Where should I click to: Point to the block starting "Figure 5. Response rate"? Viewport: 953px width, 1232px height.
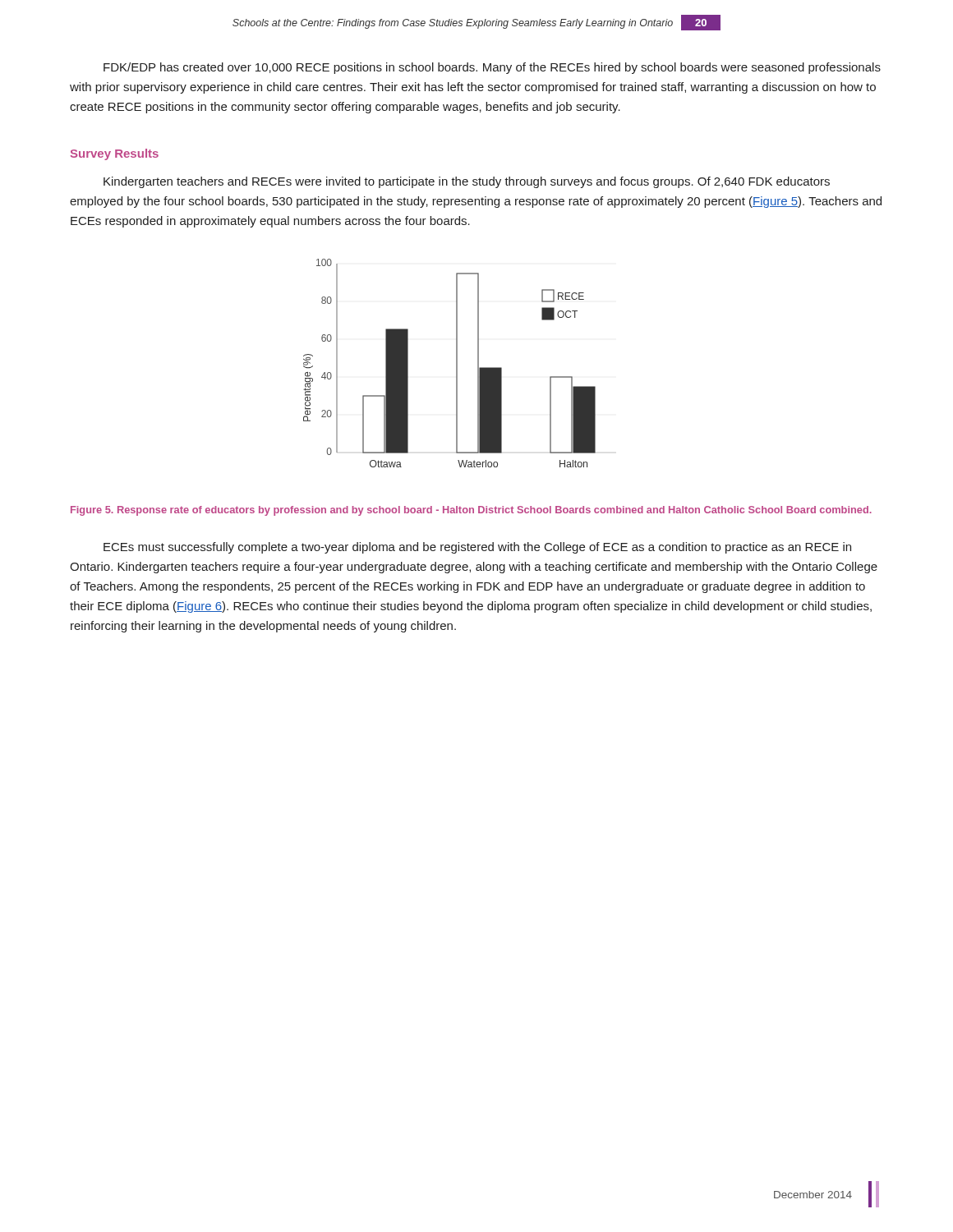(471, 510)
